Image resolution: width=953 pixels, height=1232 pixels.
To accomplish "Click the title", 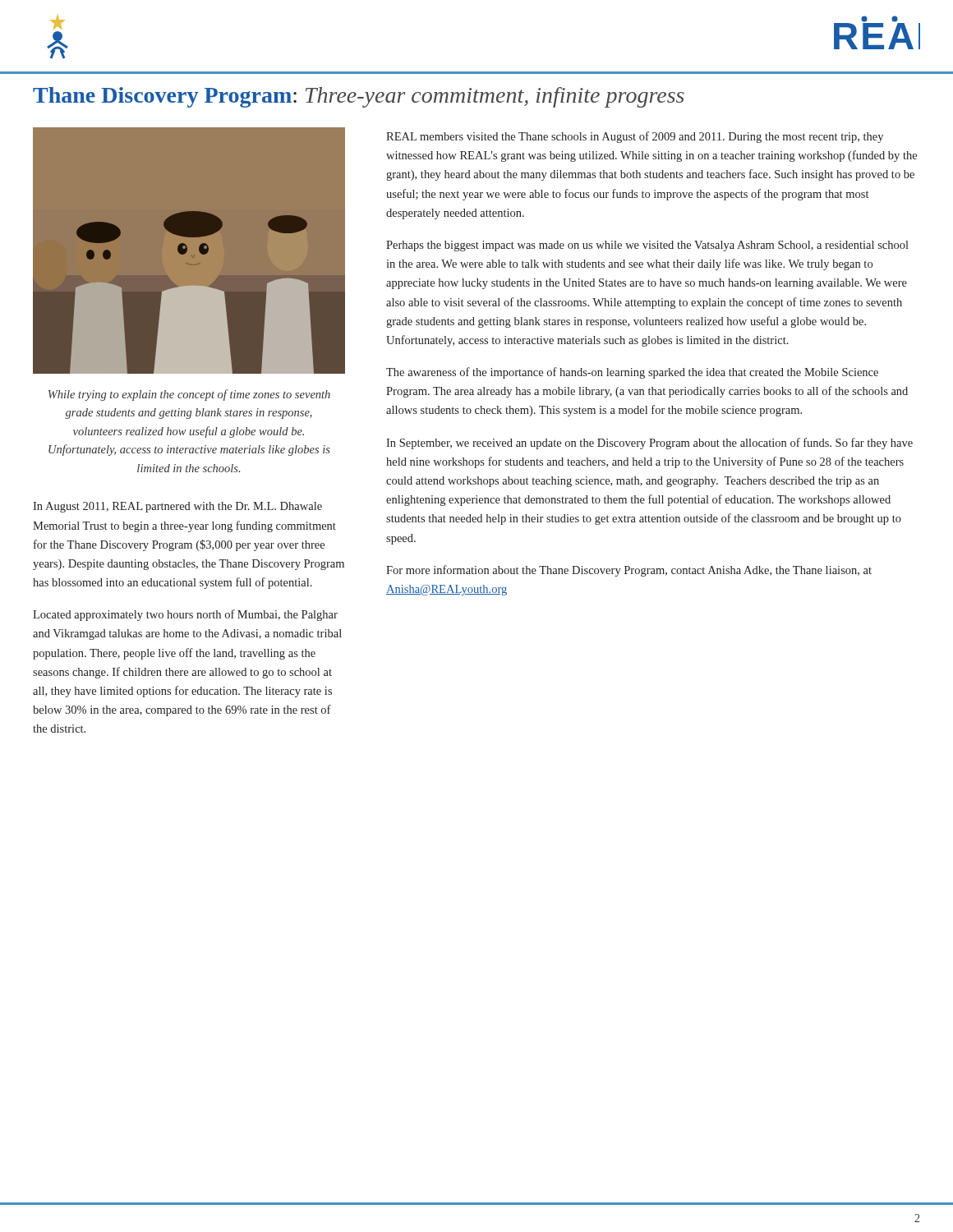I will click(476, 95).
